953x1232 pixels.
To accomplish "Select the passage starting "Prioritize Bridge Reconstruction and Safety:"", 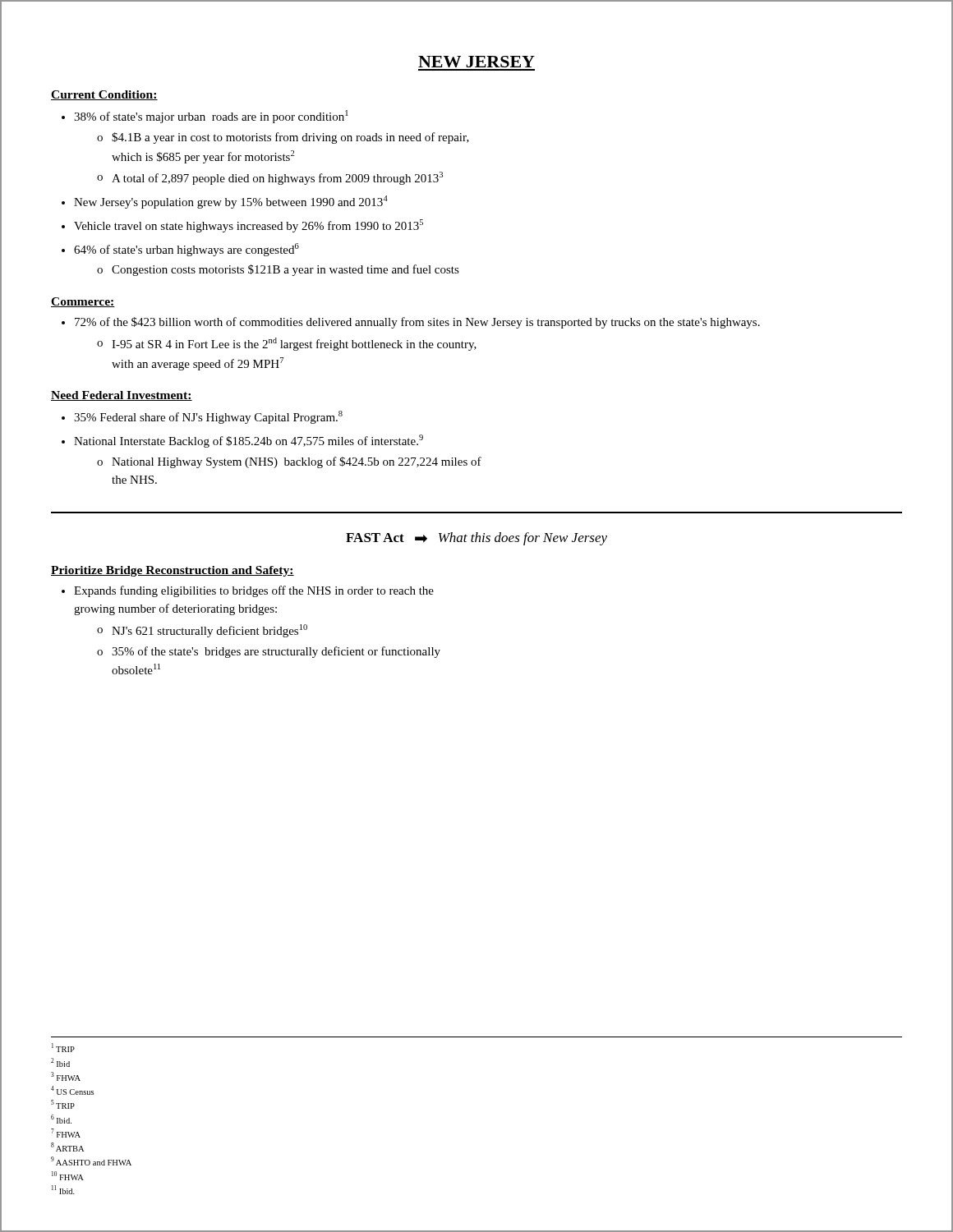I will click(172, 570).
